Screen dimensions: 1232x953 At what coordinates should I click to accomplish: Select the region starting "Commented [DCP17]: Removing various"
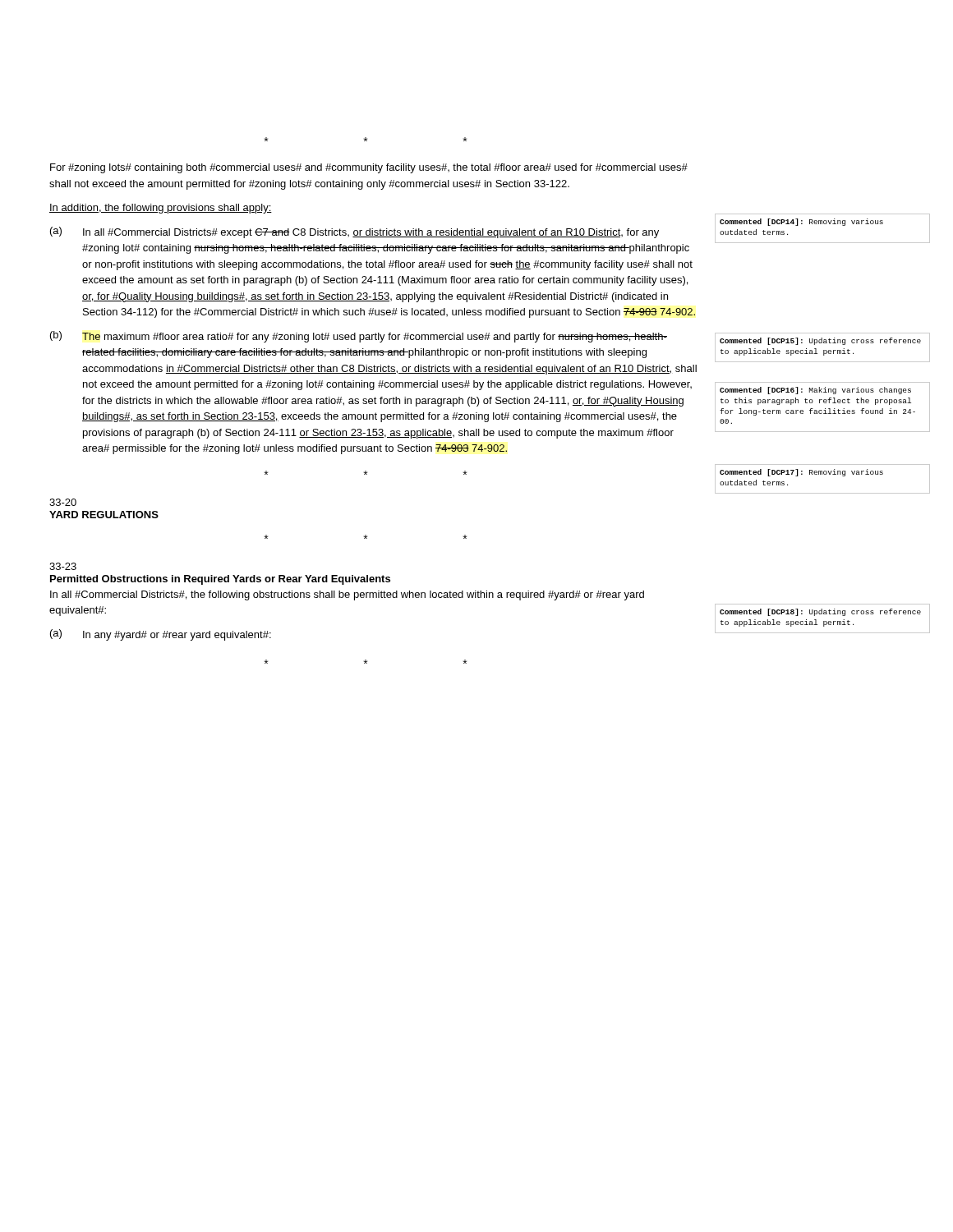802,478
